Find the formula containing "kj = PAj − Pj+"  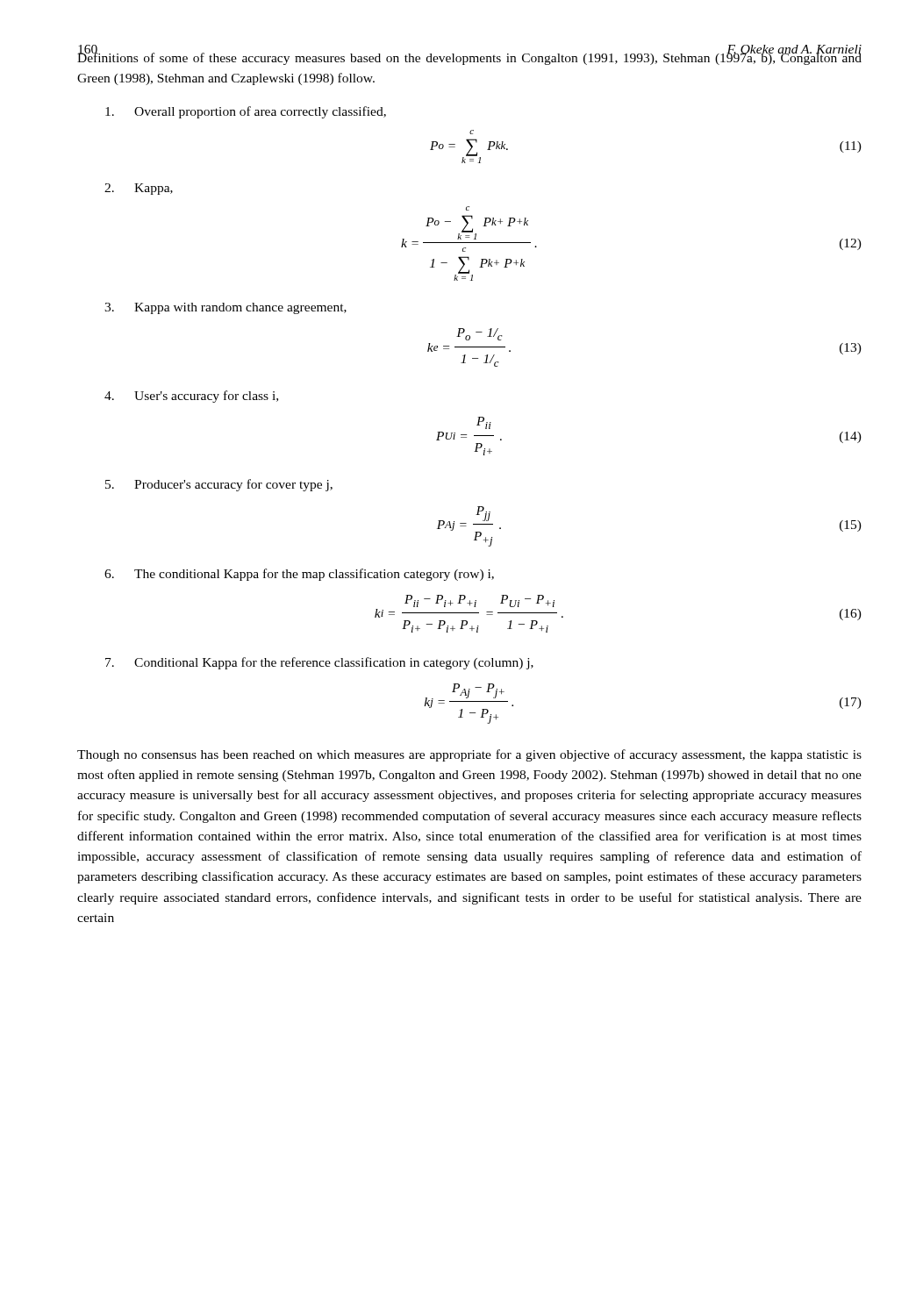469,702
